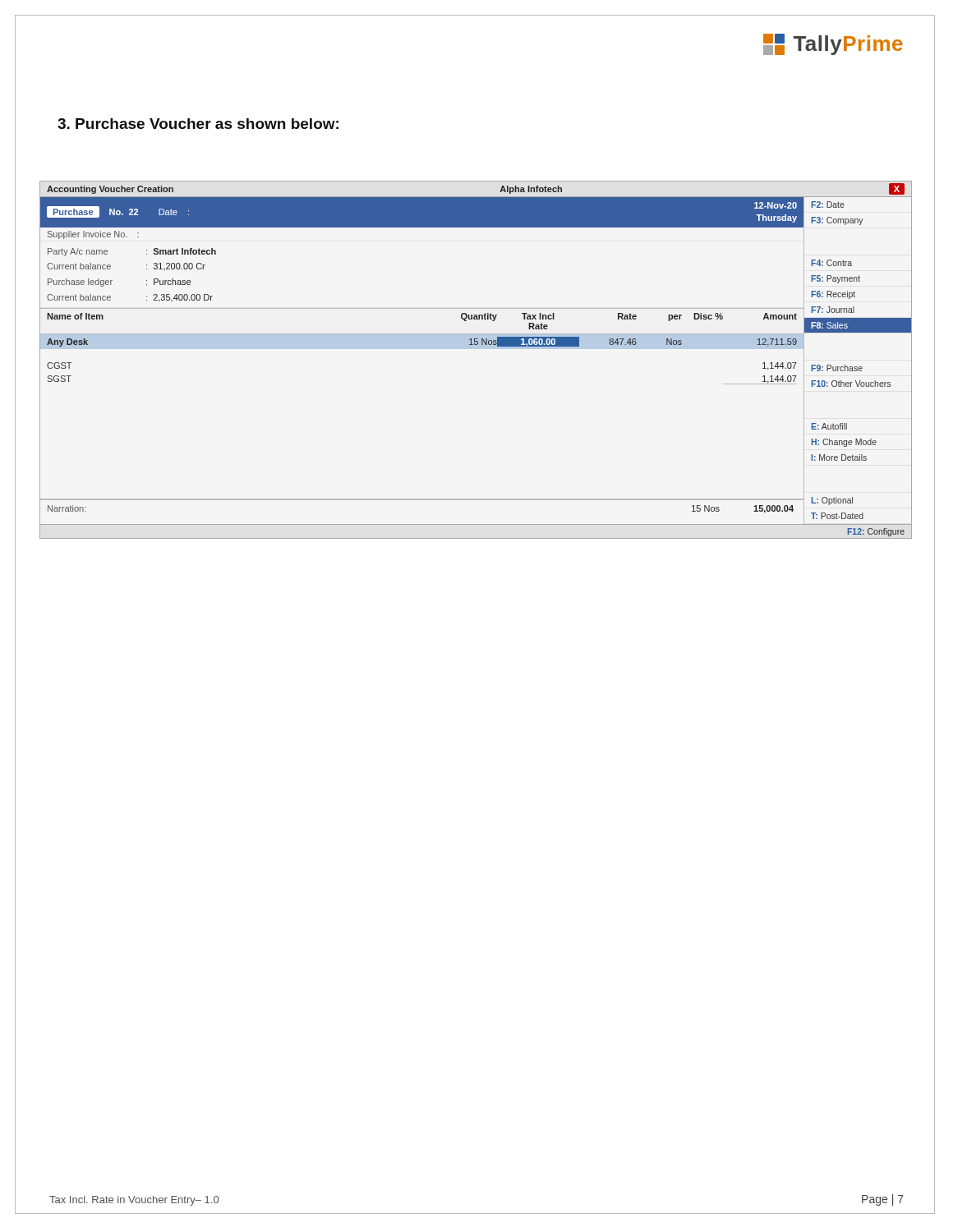Navigate to the text starting "3. Purchase Voucher as"
The image size is (953, 1232).
point(199,124)
